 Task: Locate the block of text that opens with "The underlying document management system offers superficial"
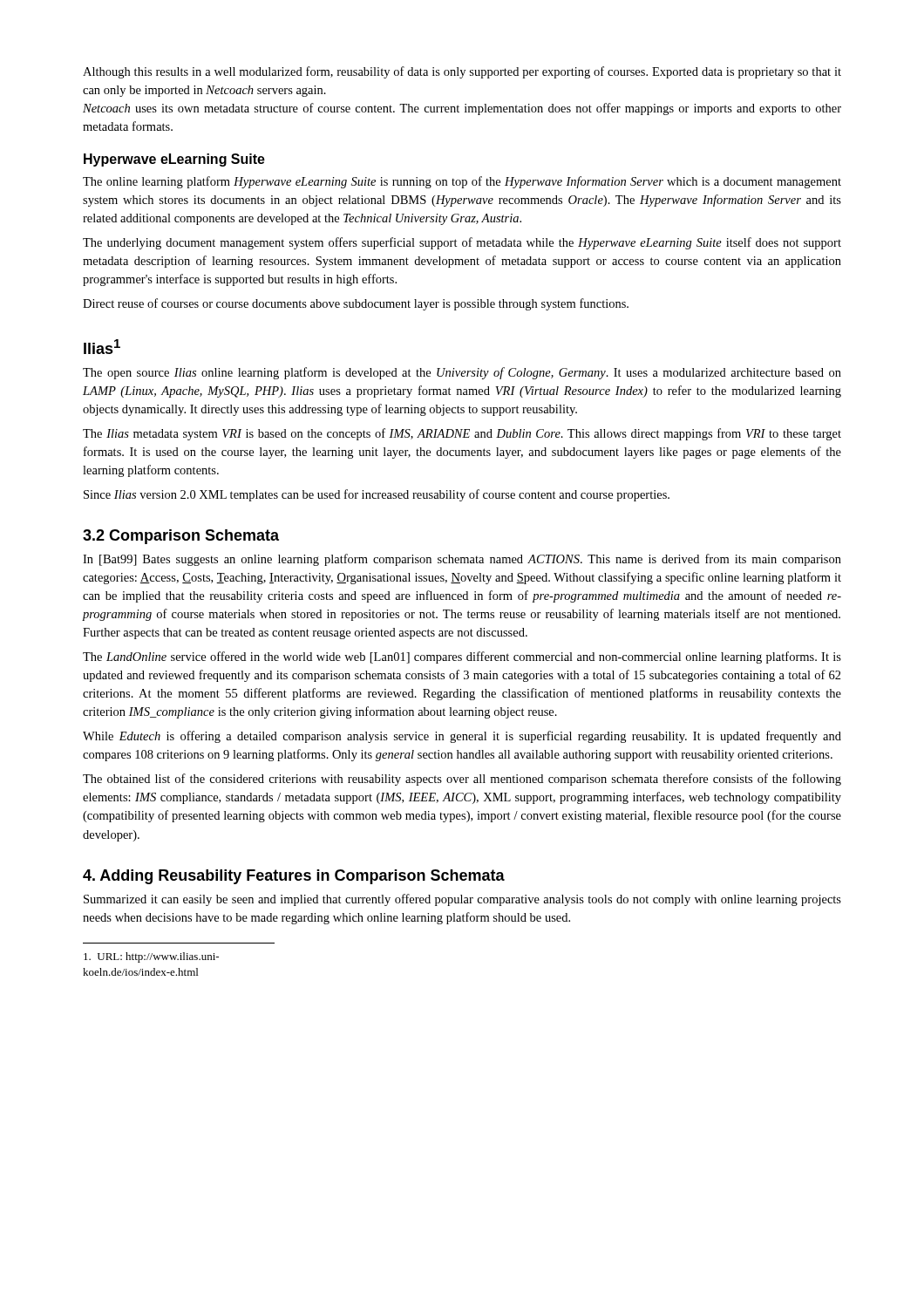[x=462, y=261]
